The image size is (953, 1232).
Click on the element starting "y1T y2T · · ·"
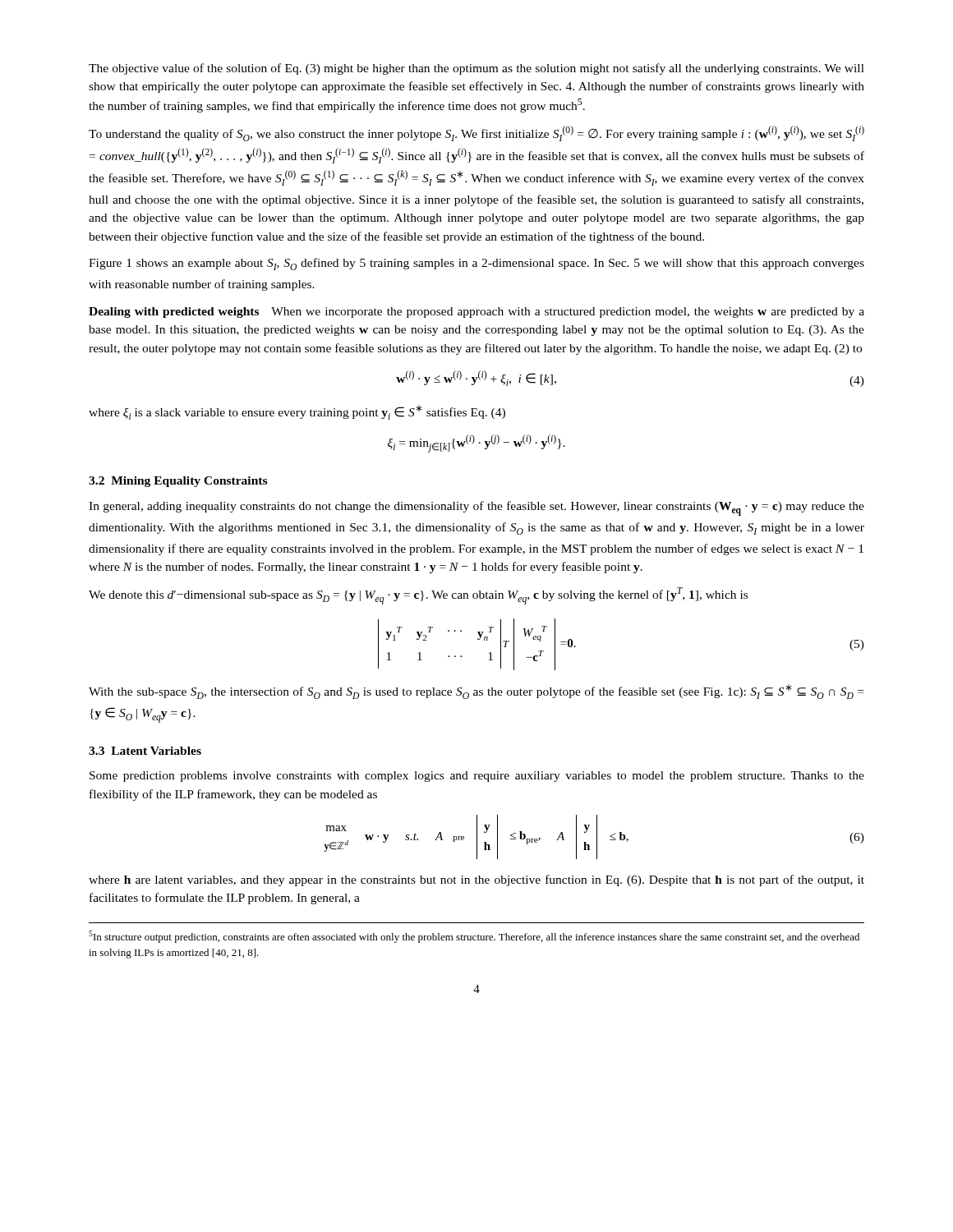coord(484,640)
